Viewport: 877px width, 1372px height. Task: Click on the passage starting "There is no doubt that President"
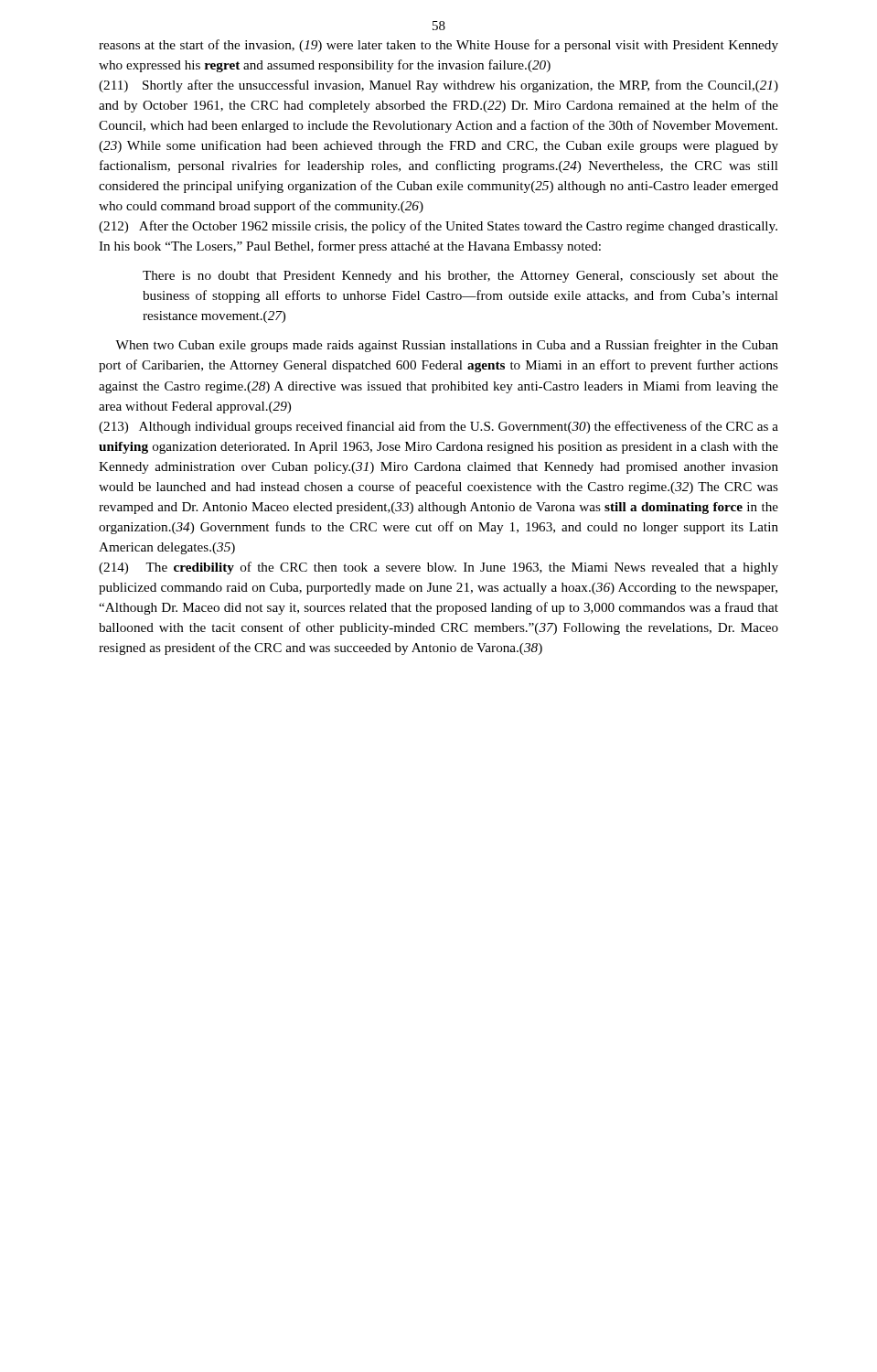point(460,296)
